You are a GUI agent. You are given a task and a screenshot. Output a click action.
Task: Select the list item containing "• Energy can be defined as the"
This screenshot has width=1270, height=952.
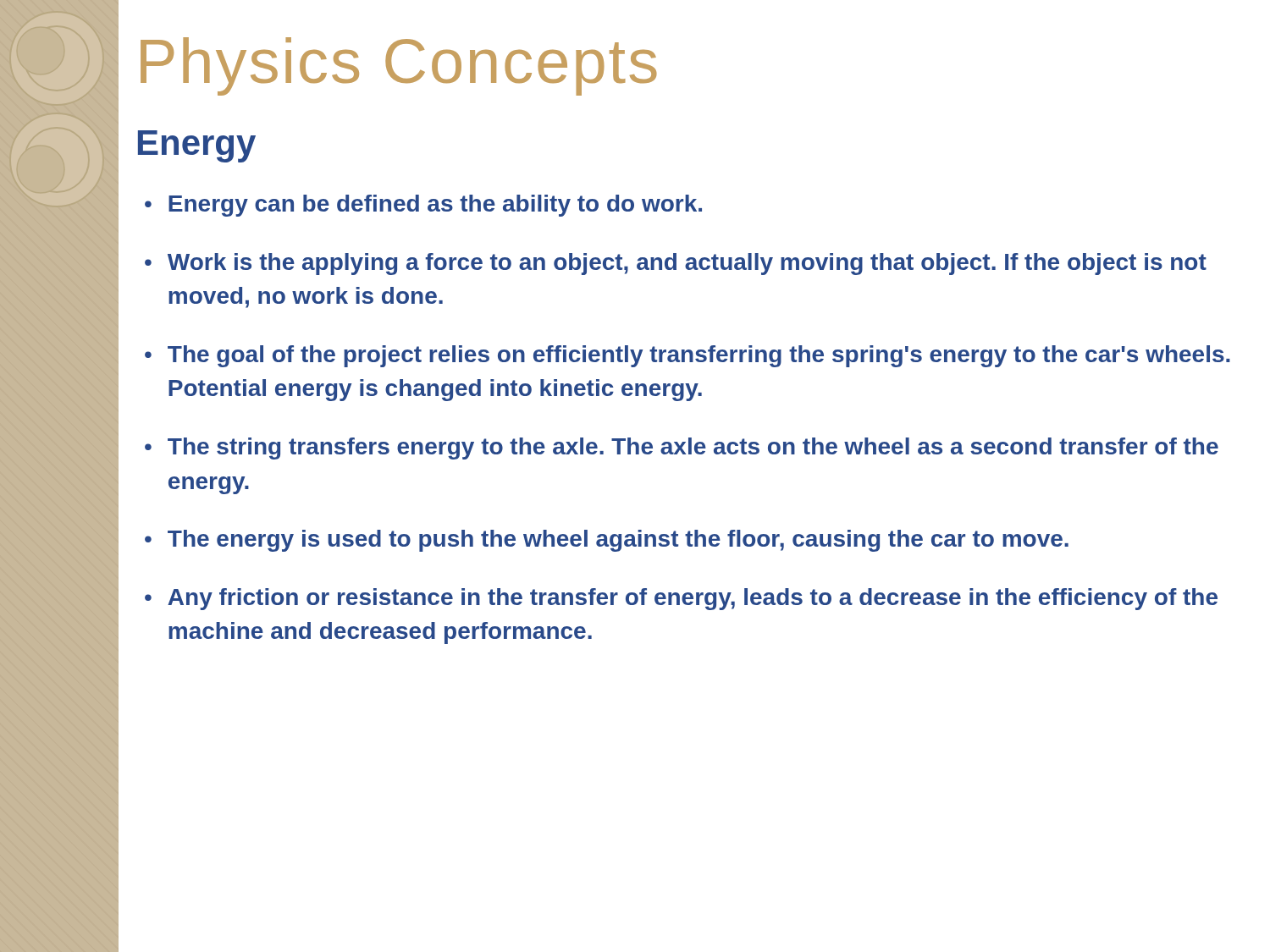(686, 204)
